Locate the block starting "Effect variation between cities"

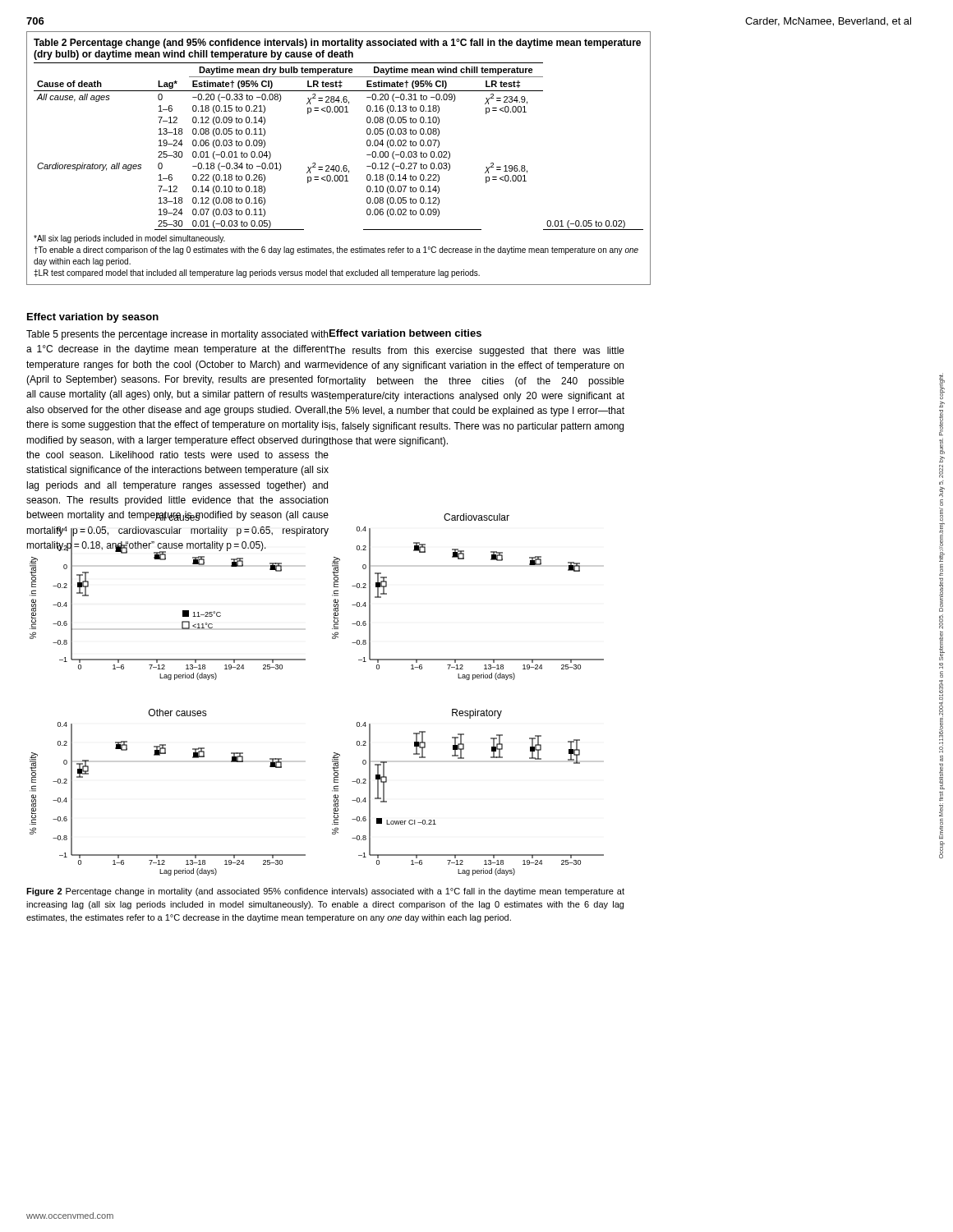(x=405, y=333)
